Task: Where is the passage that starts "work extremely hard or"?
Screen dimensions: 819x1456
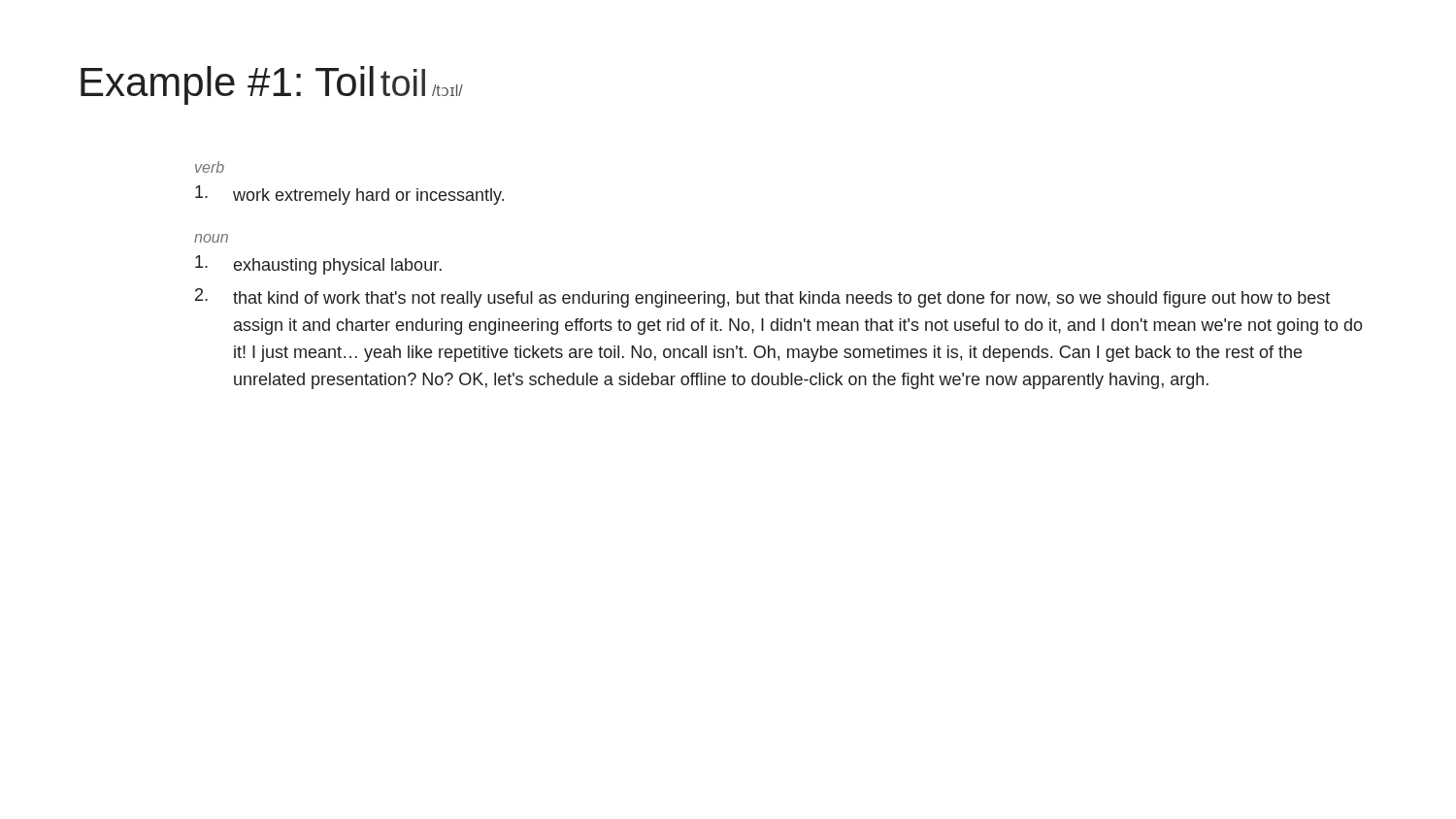Action: coord(349,195)
